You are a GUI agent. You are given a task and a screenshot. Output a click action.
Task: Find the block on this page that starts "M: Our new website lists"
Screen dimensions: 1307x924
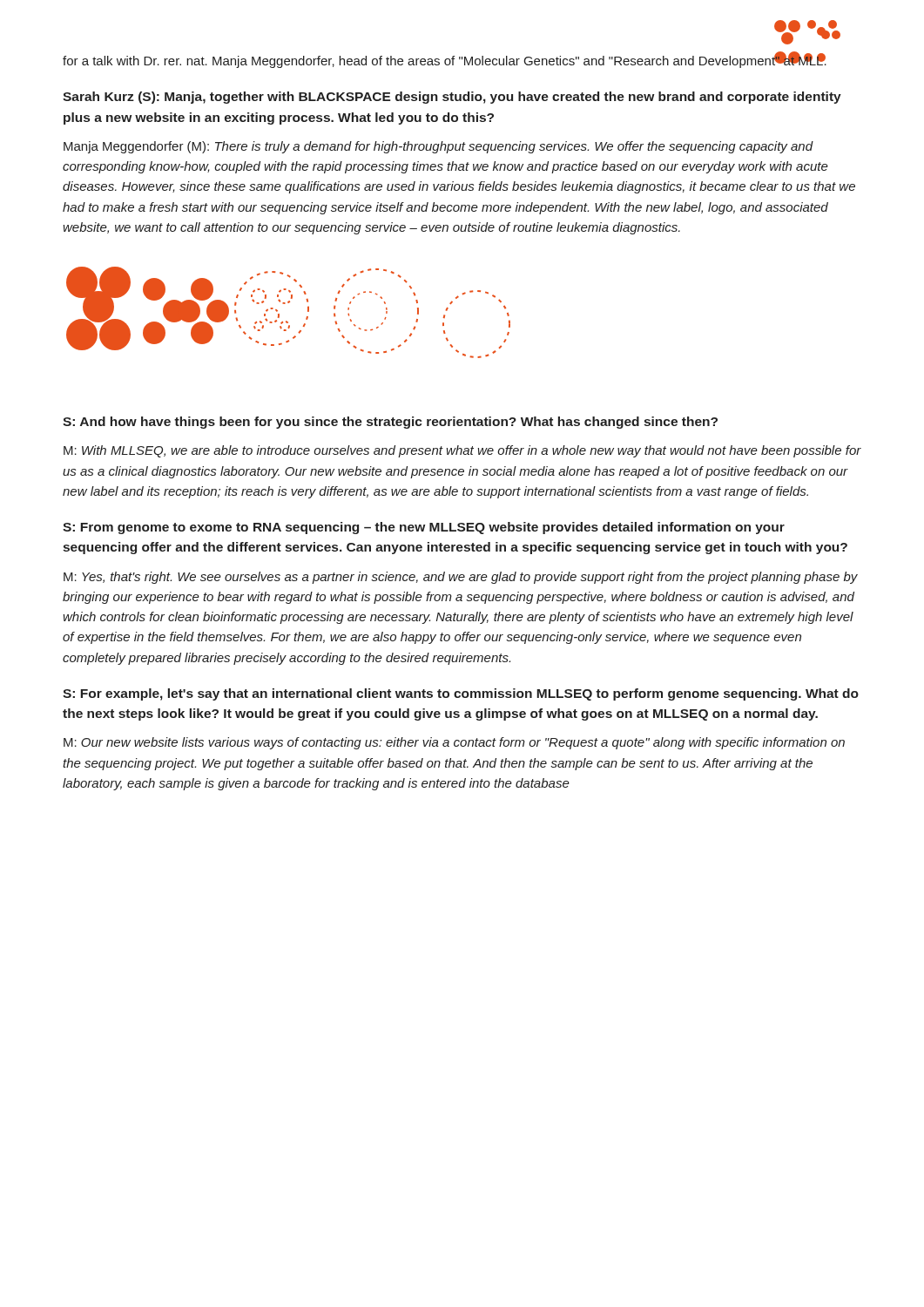pos(454,762)
